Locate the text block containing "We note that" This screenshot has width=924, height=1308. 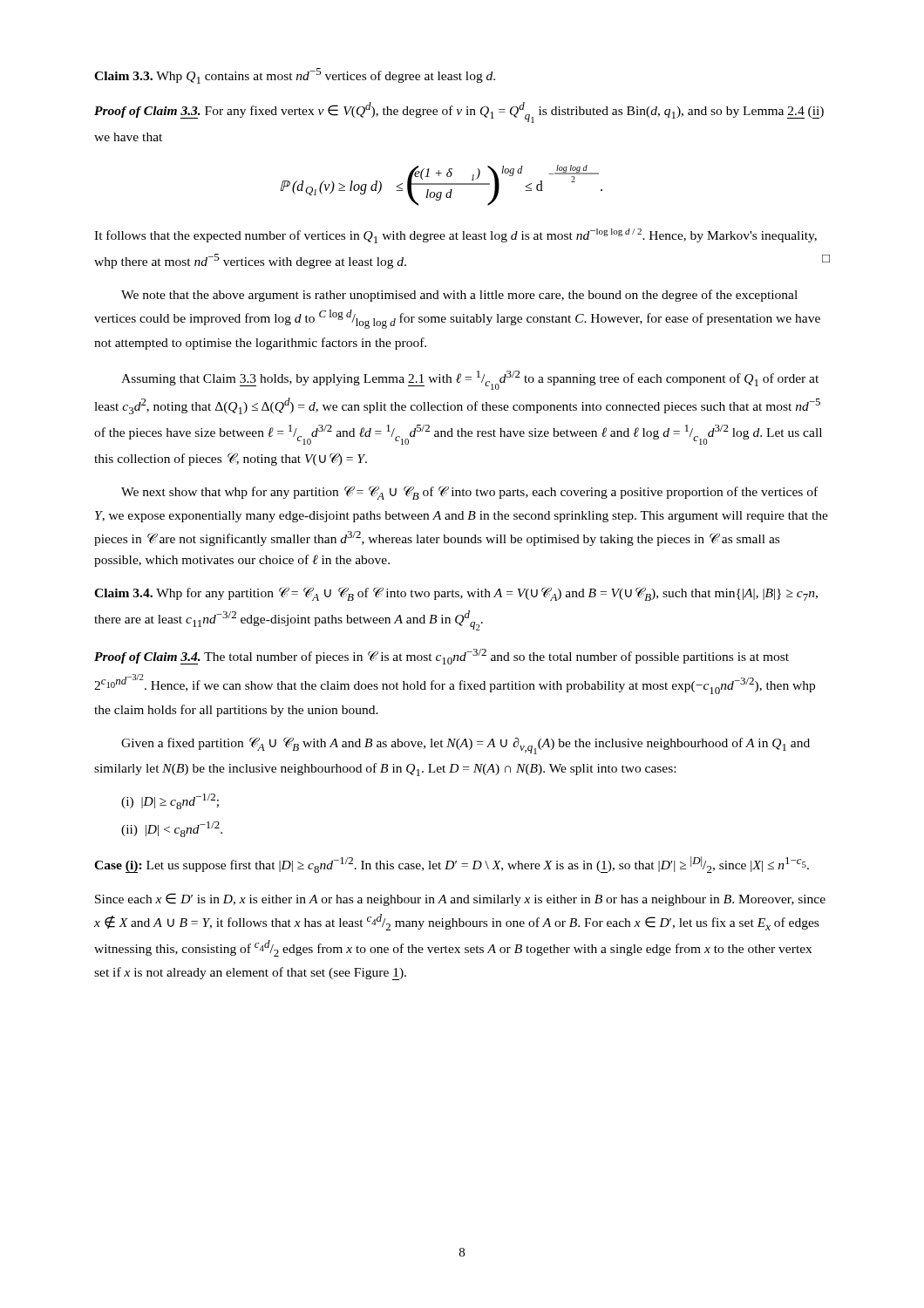point(457,318)
